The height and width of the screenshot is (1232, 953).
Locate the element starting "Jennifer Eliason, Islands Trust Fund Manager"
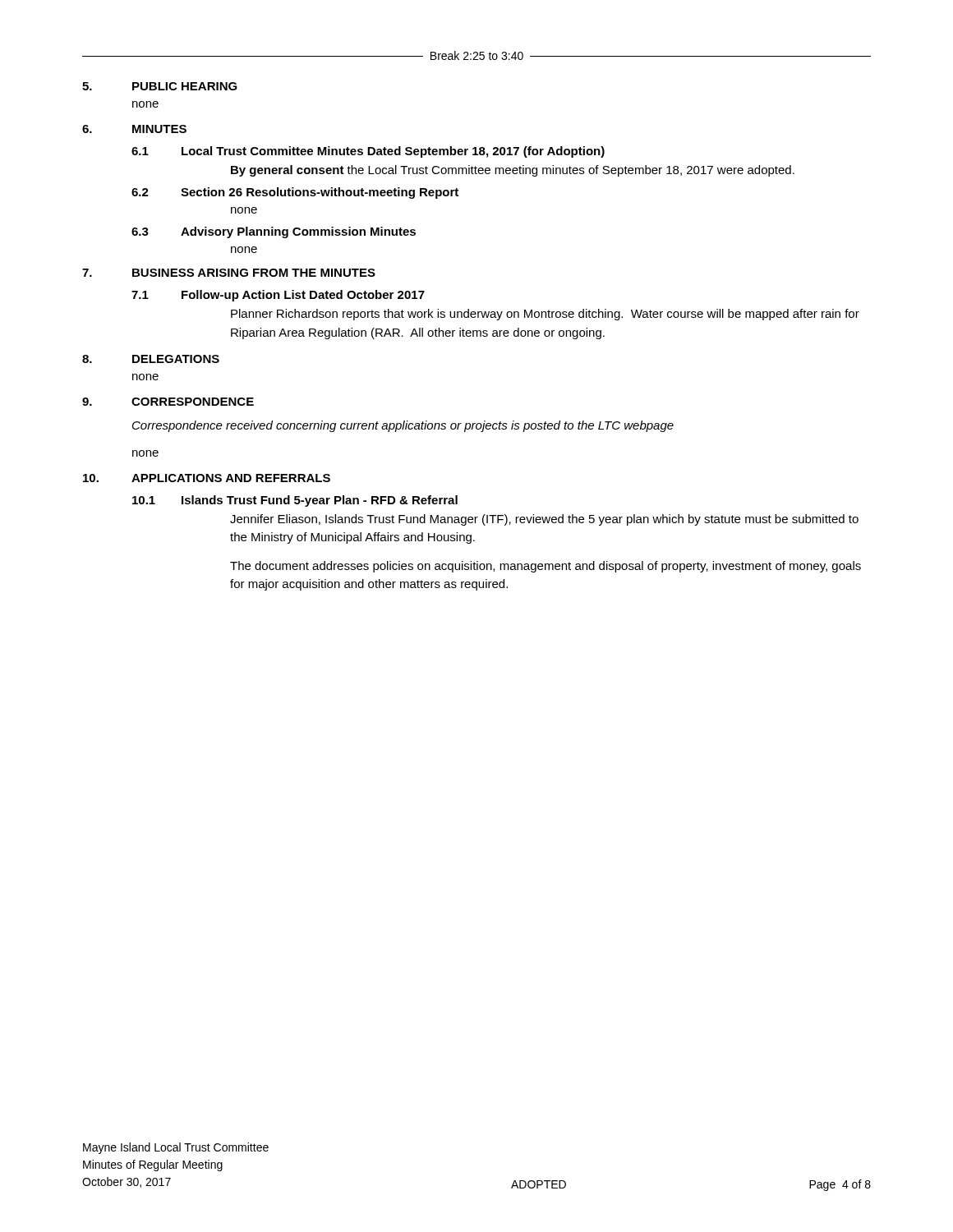click(544, 527)
